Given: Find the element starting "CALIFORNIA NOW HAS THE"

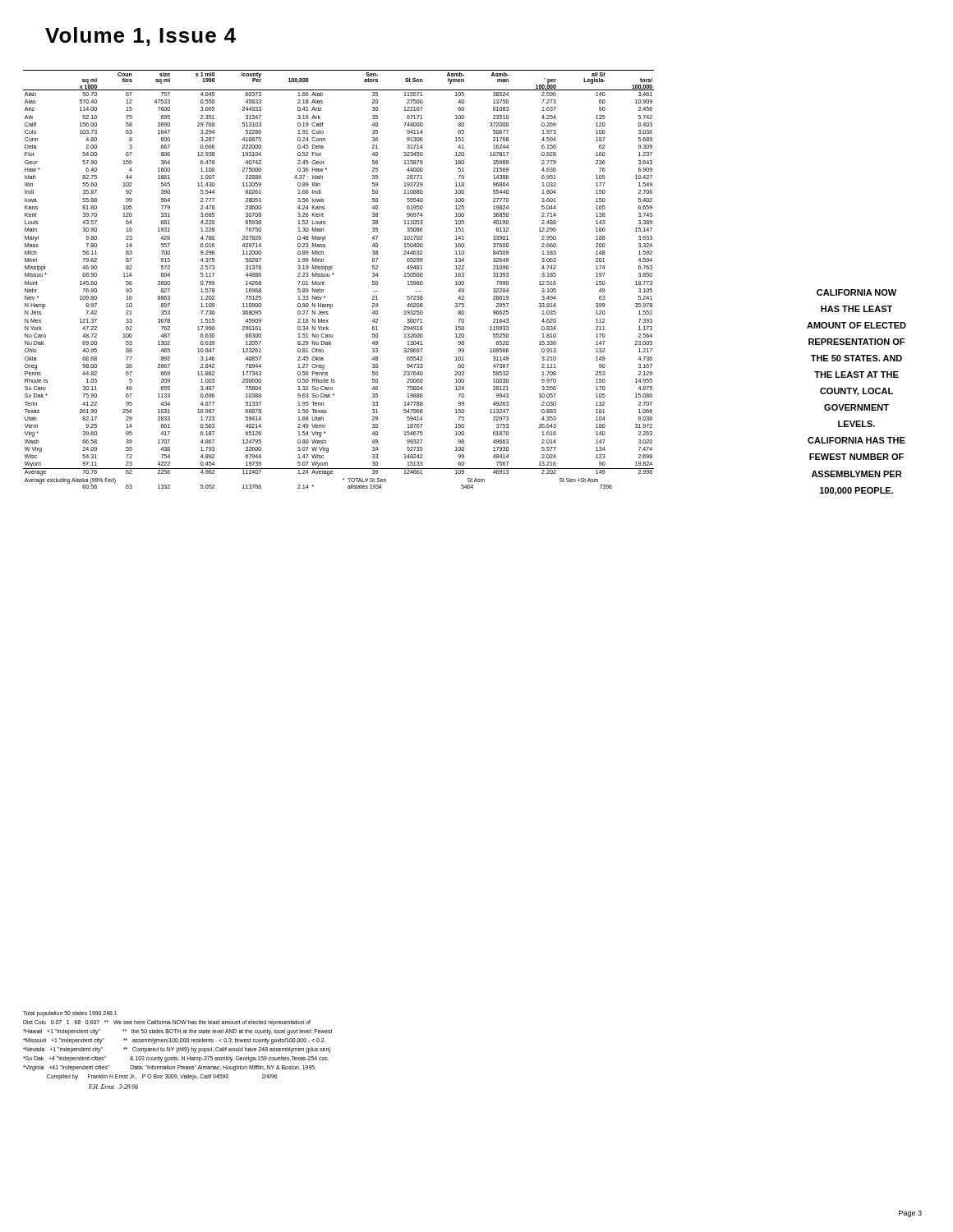Looking at the screenshot, I should click(857, 392).
